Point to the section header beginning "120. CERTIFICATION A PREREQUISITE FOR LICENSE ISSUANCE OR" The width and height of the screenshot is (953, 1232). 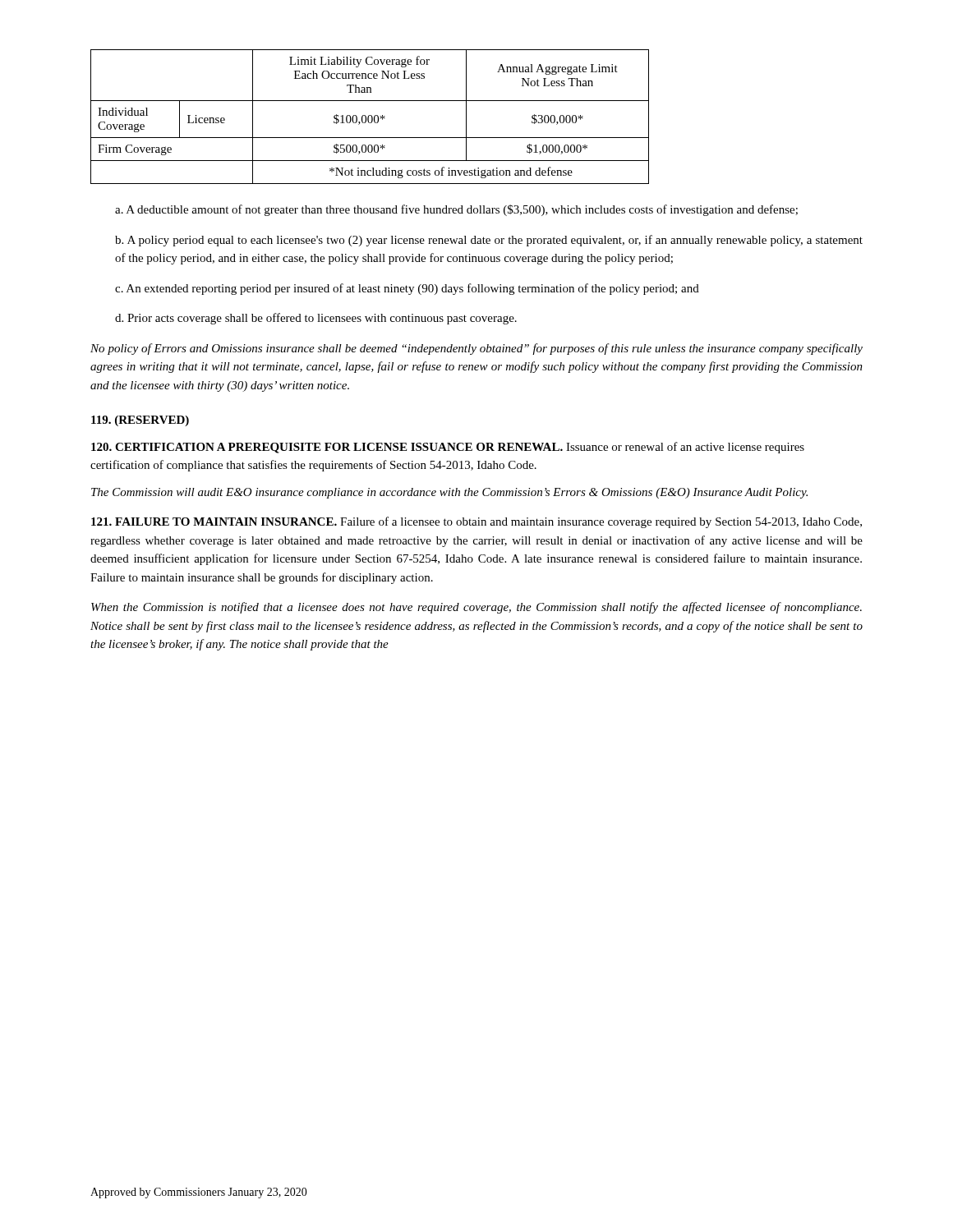[x=447, y=456]
